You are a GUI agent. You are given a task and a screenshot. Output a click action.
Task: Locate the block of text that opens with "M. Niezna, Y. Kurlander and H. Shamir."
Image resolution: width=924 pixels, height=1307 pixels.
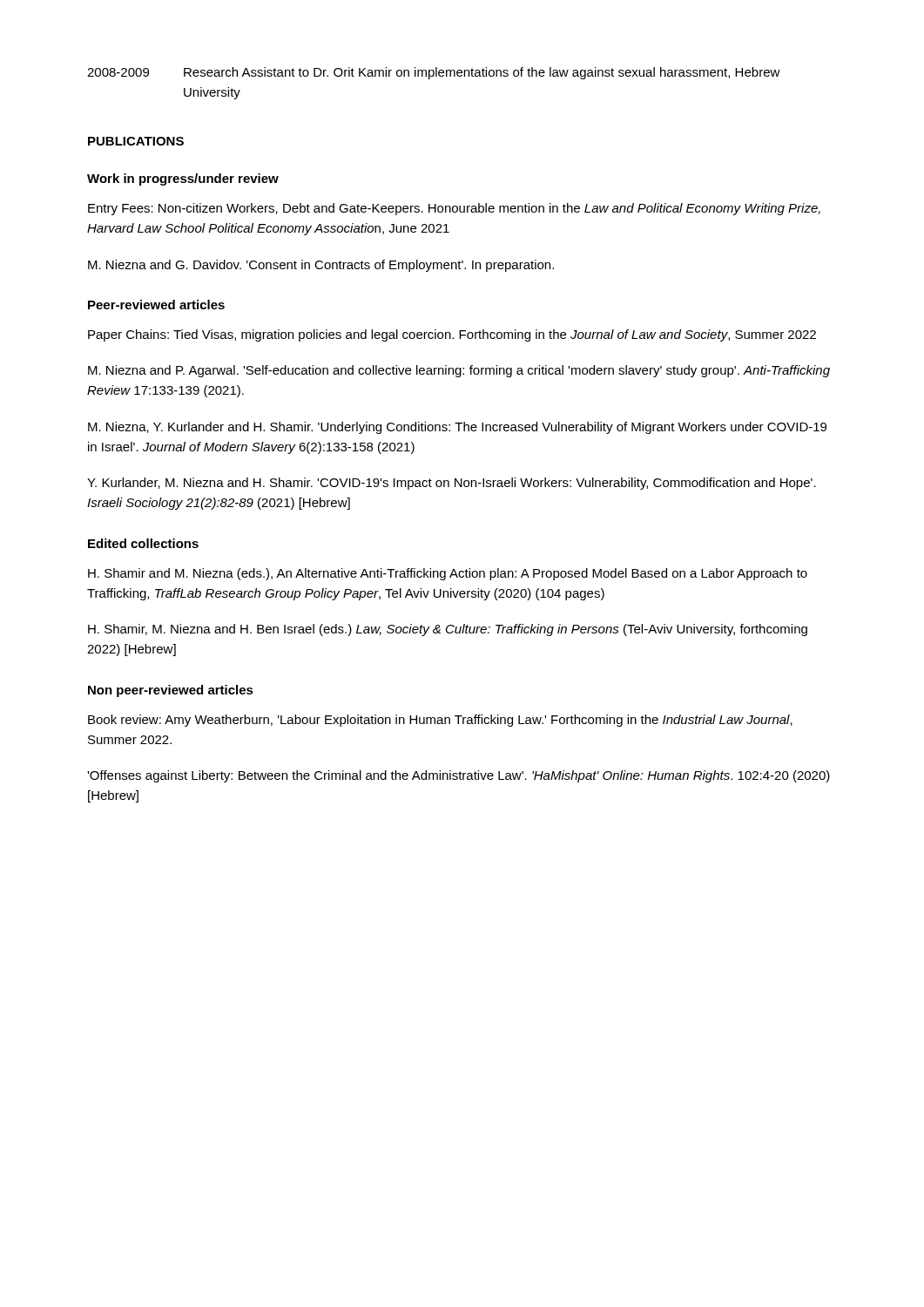(x=457, y=436)
